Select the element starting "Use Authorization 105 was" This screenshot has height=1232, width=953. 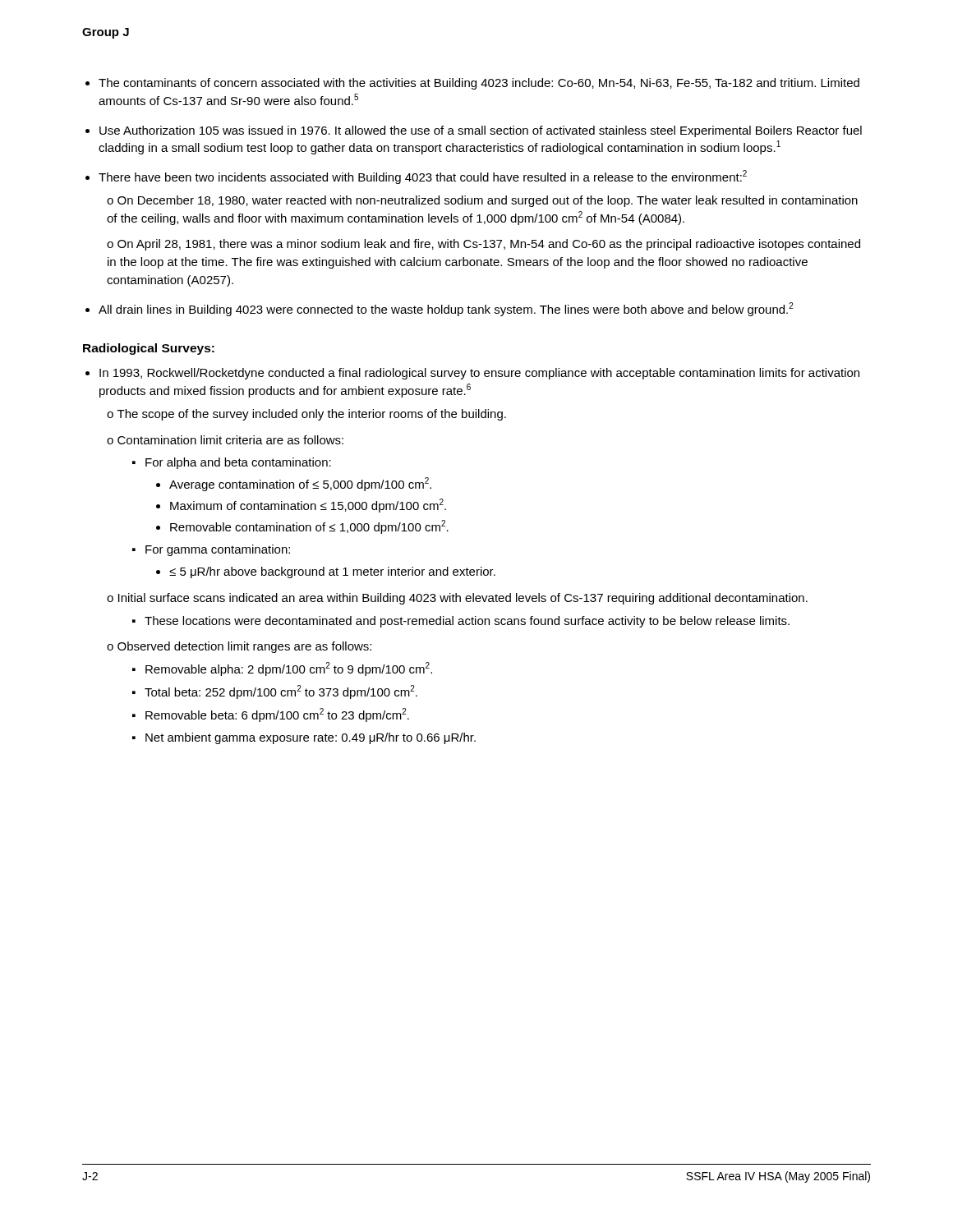[480, 139]
